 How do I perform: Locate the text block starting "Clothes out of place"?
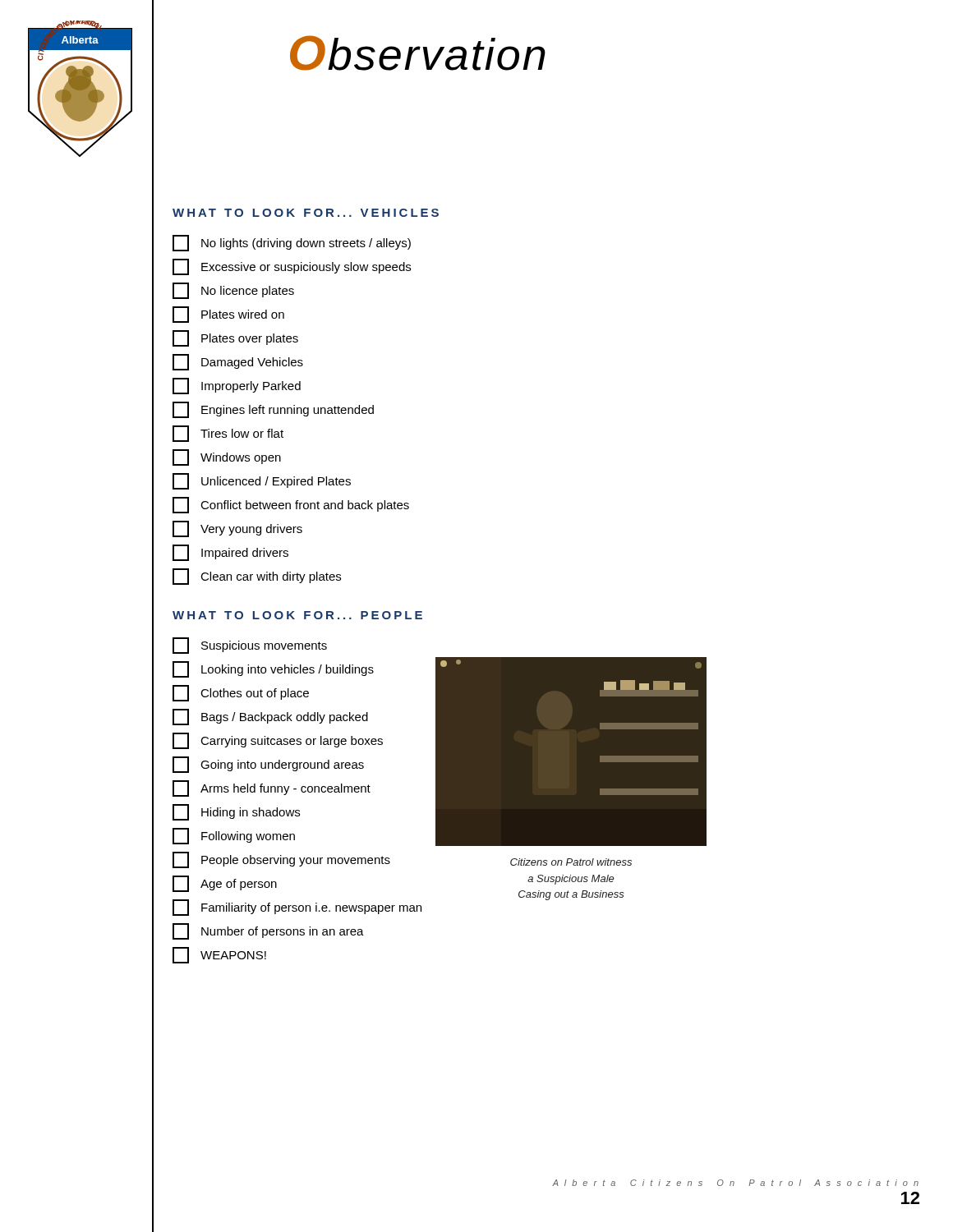[x=241, y=693]
